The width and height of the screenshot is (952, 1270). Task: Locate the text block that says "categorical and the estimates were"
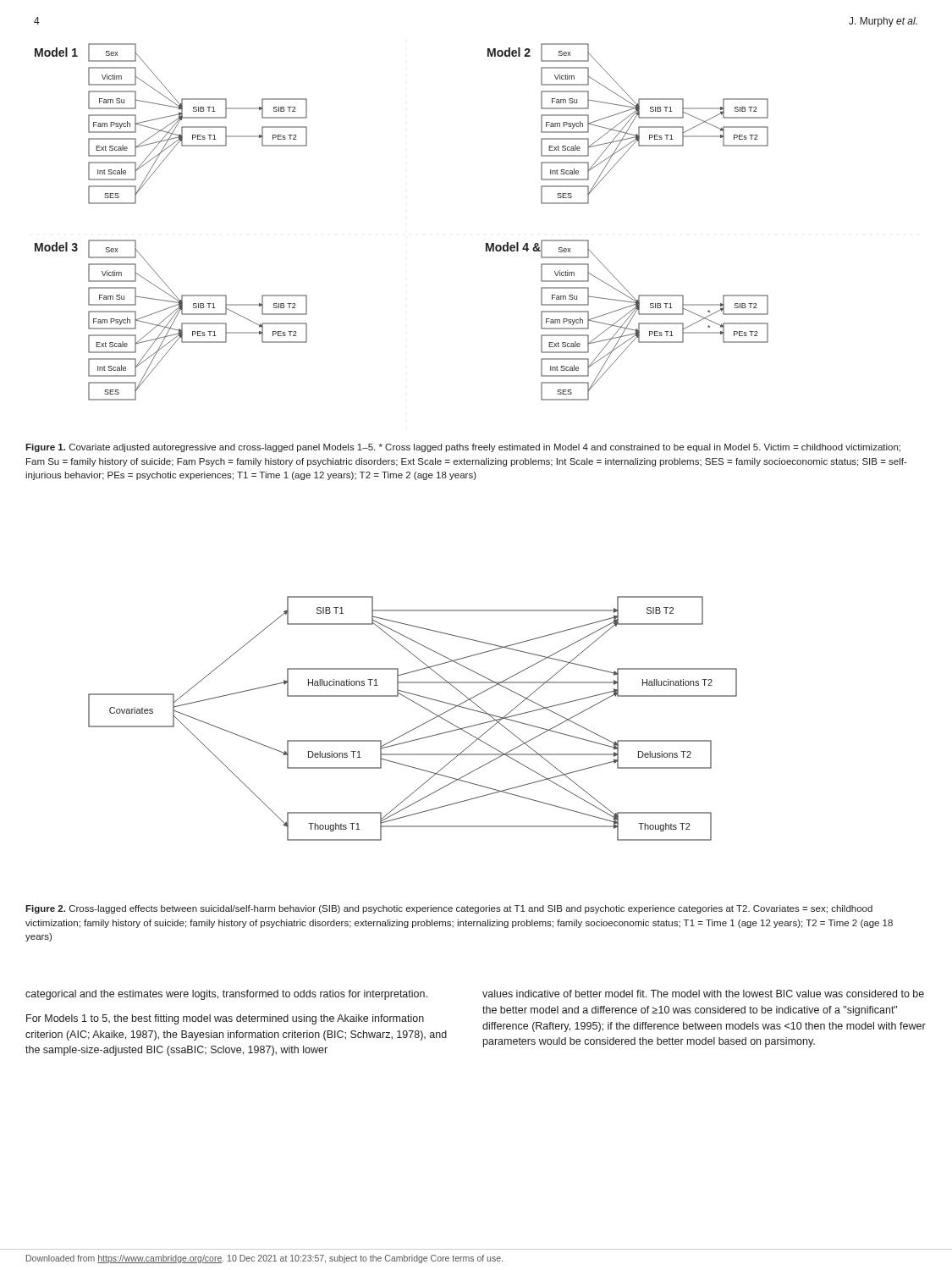pos(243,1022)
